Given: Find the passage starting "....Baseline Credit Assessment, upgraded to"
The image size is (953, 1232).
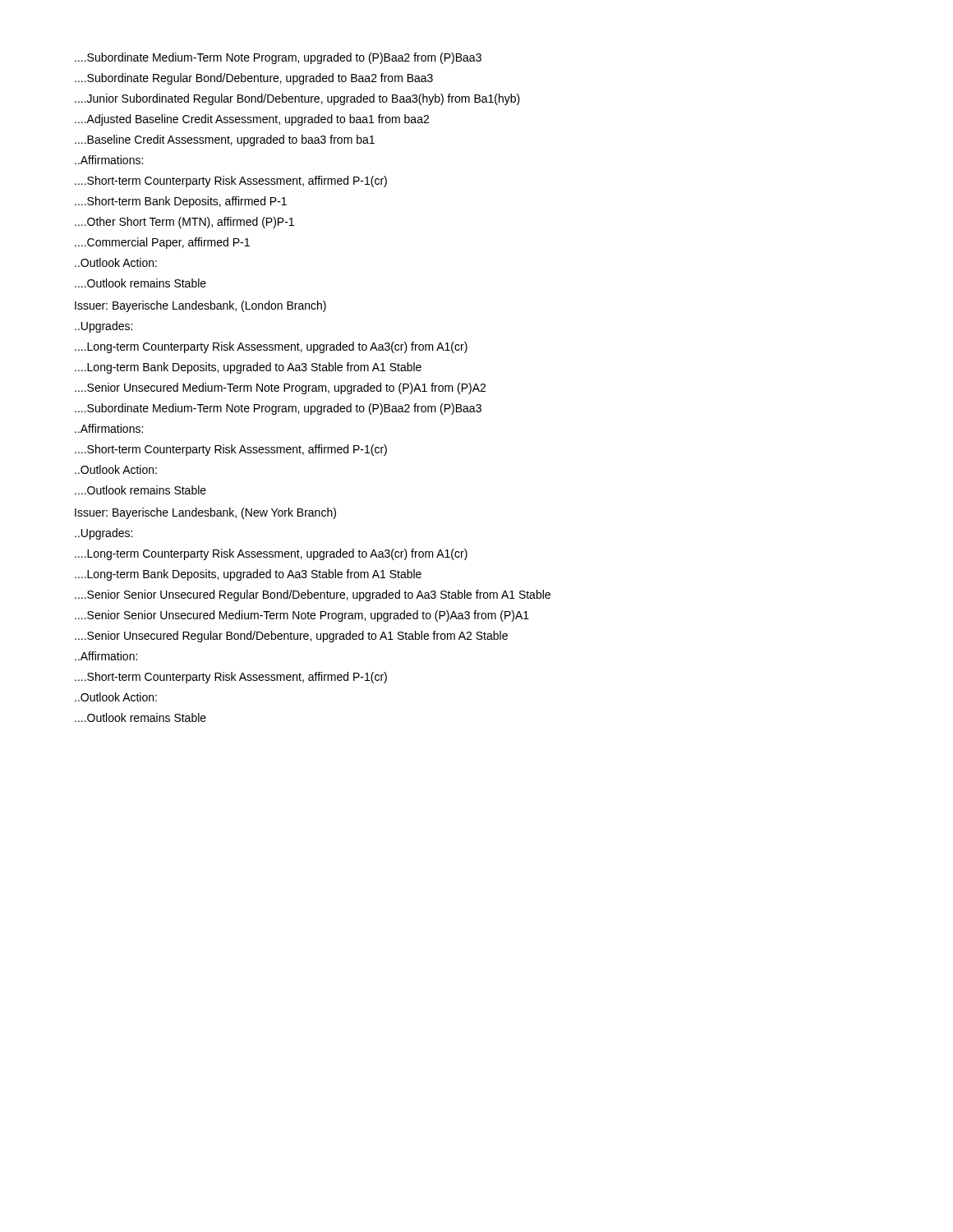Looking at the screenshot, I should (225, 140).
